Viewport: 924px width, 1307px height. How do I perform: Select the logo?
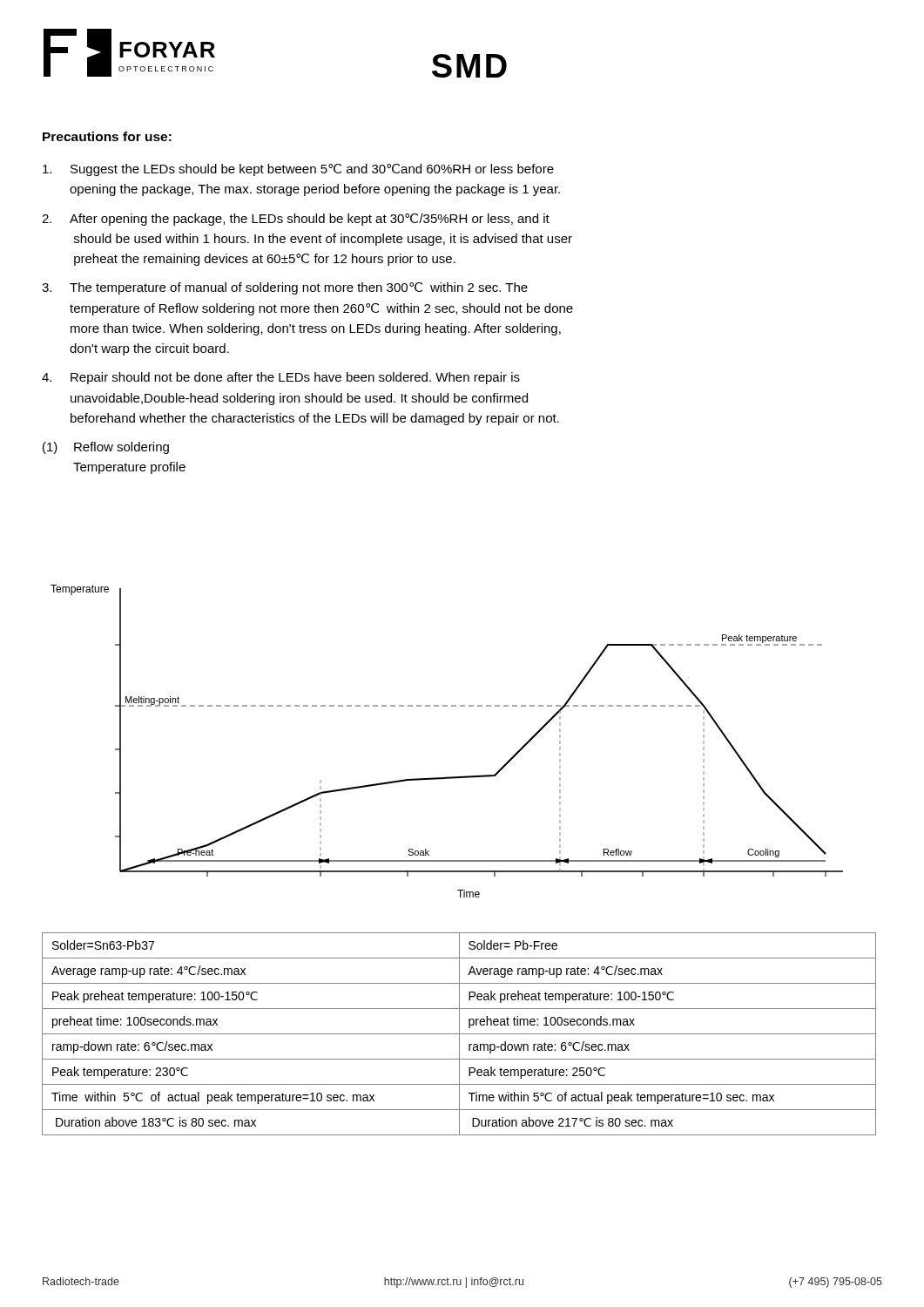(x=129, y=56)
